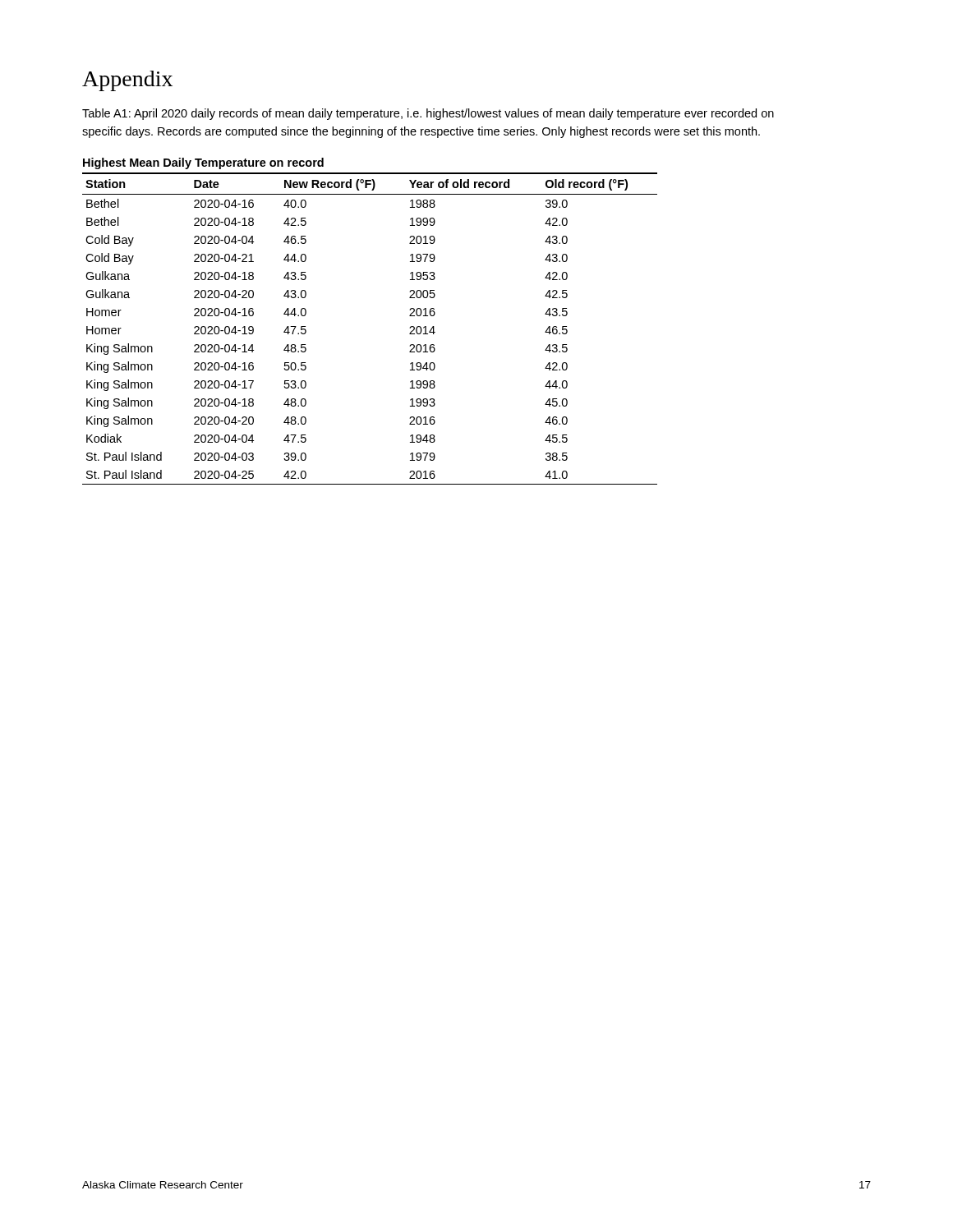The height and width of the screenshot is (1232, 953).
Task: Select the region starting "Table A1: April 2020 daily records"
Action: 428,122
